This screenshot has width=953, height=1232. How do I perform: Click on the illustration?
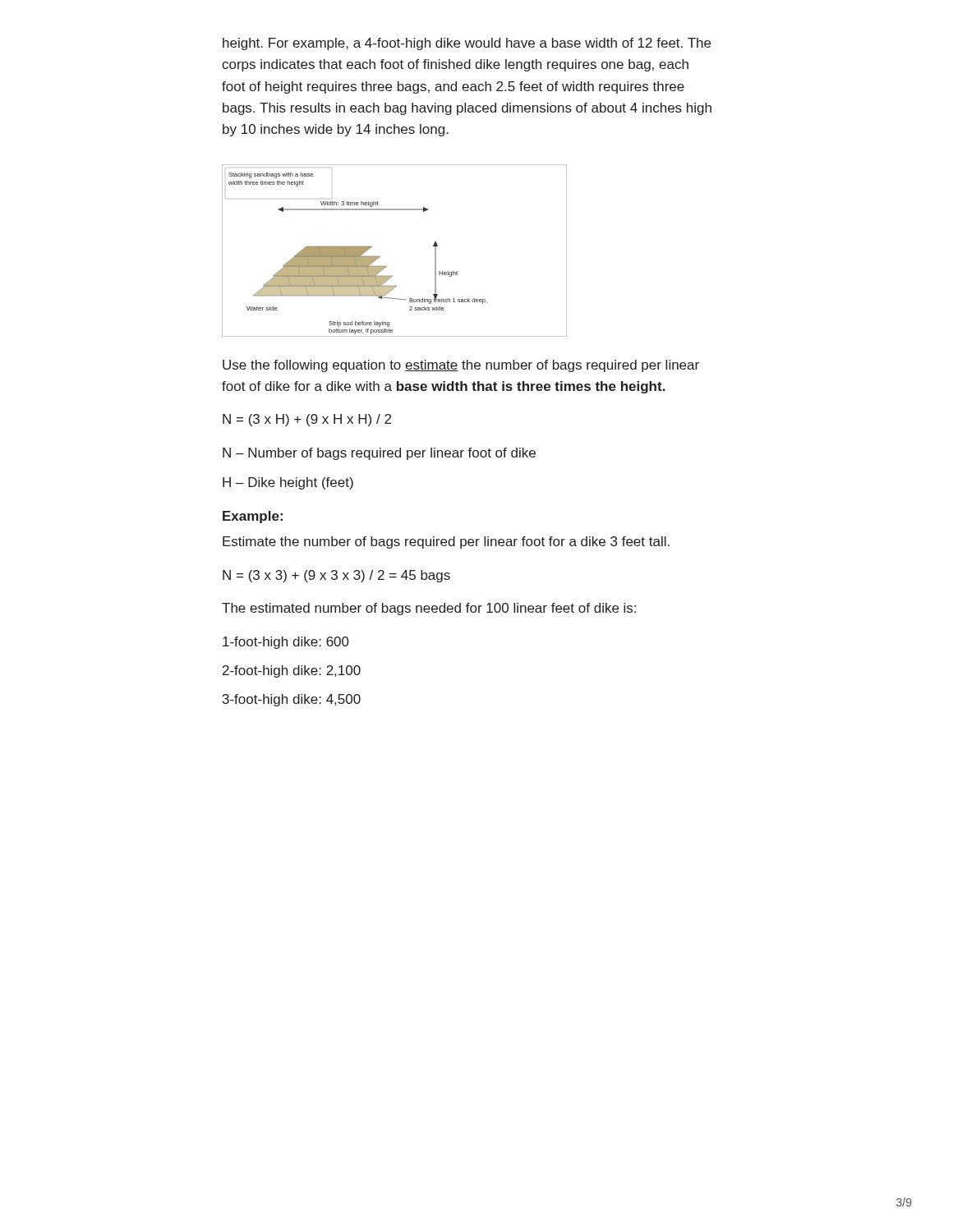pos(468,250)
